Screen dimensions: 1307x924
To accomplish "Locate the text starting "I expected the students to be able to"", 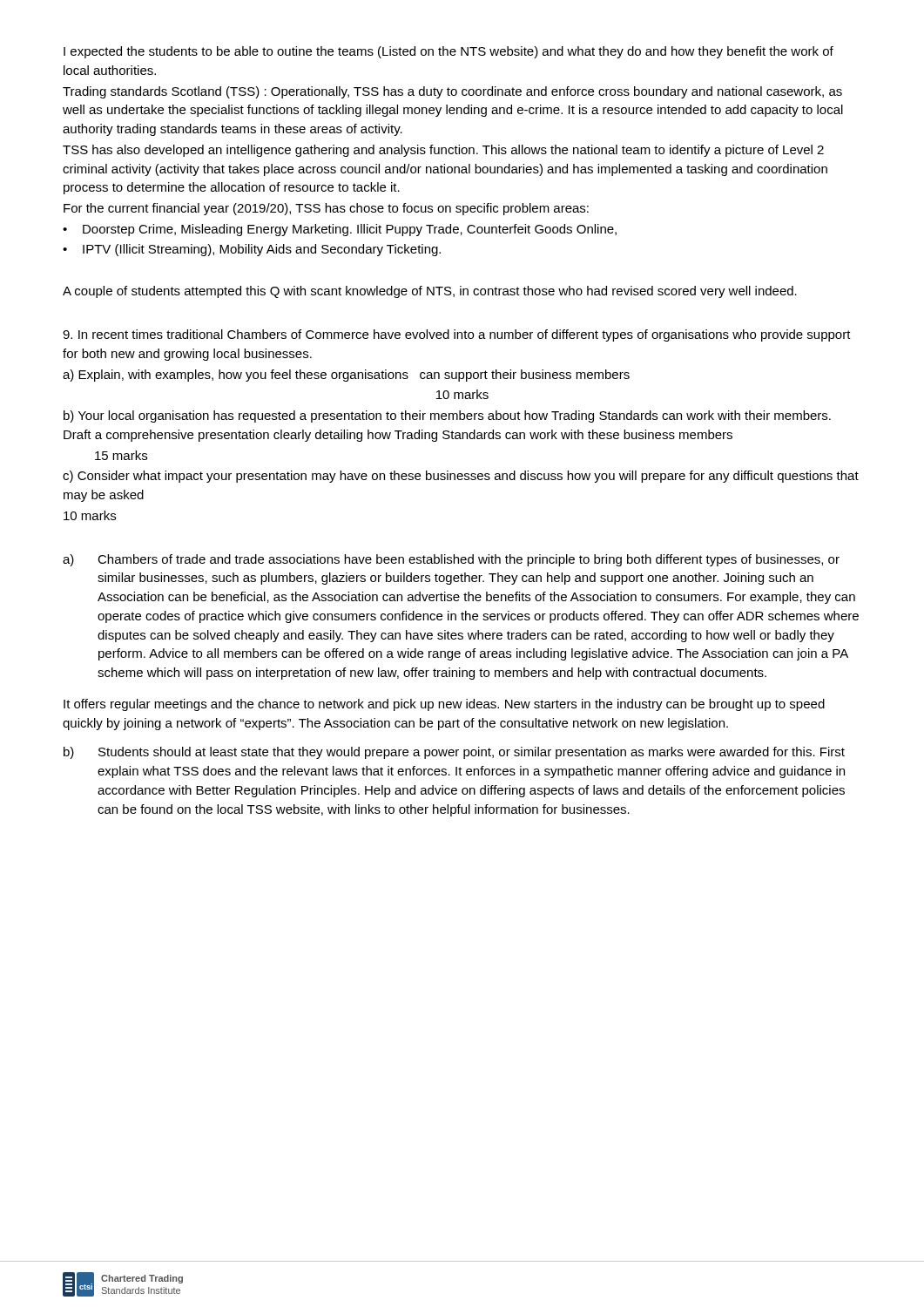I will (x=462, y=61).
